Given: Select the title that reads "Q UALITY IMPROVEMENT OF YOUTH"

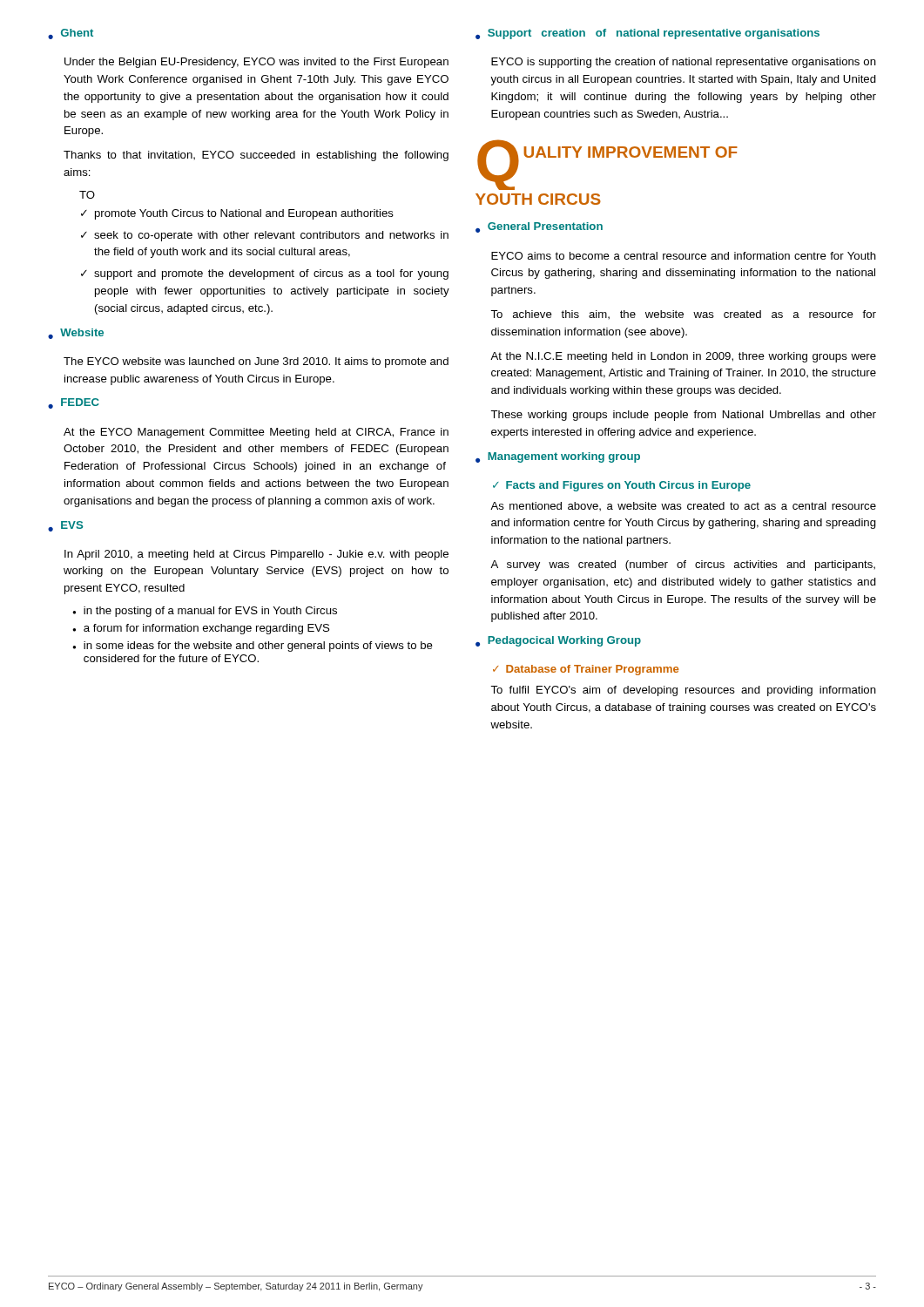Looking at the screenshot, I should coord(676,174).
